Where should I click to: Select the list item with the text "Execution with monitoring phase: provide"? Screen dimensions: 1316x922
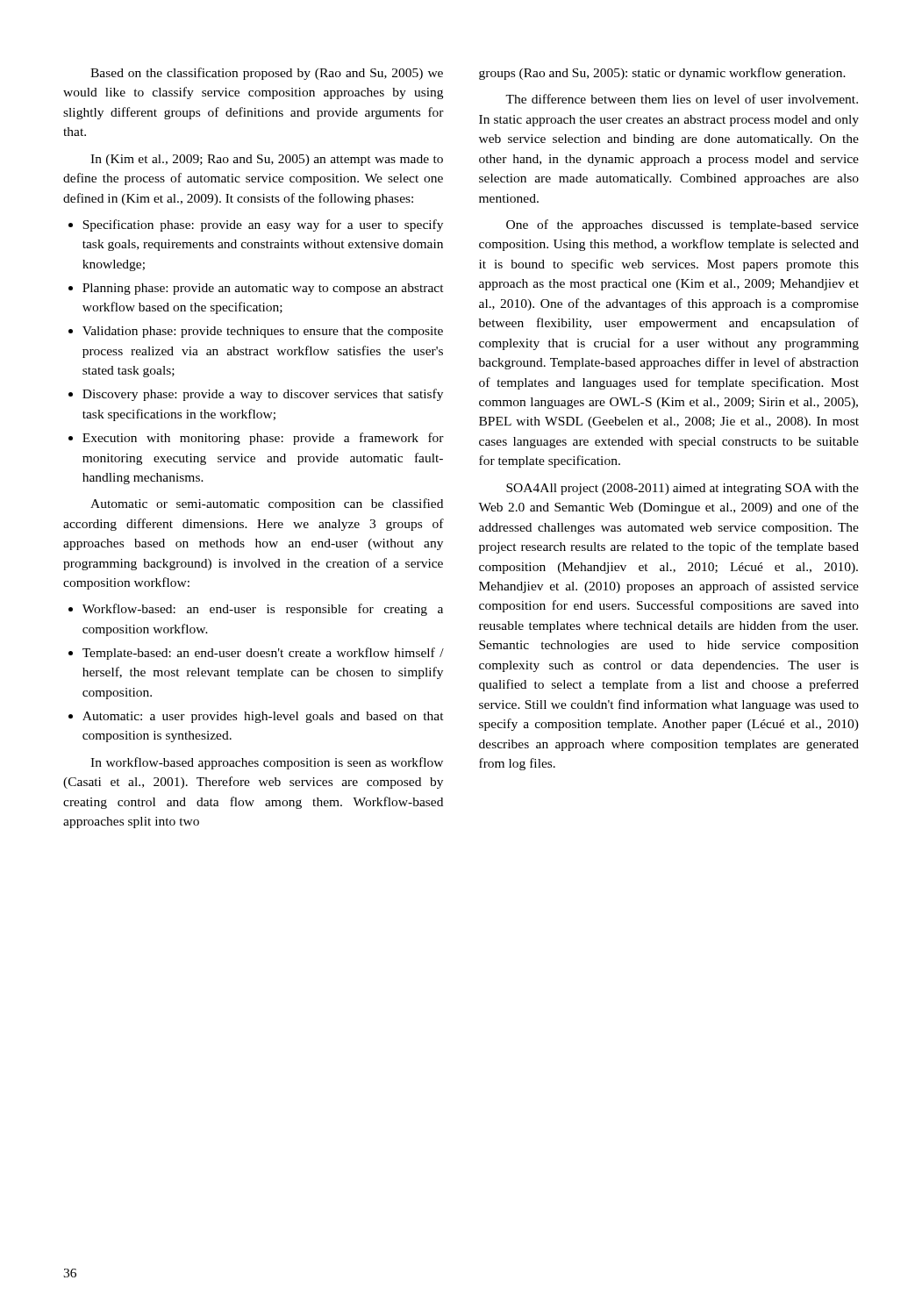(x=263, y=457)
